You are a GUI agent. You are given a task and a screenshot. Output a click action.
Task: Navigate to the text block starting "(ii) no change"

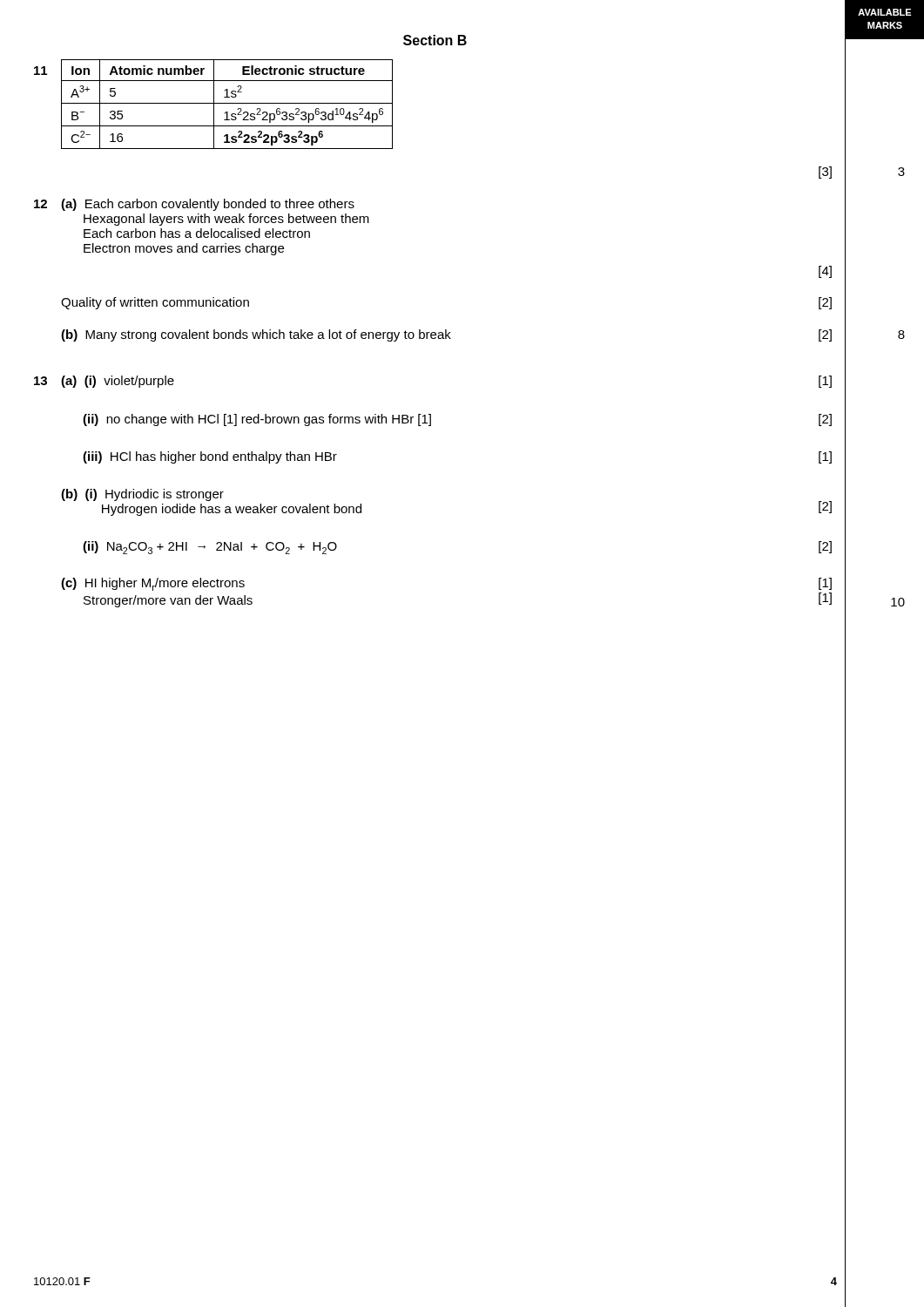246,419
